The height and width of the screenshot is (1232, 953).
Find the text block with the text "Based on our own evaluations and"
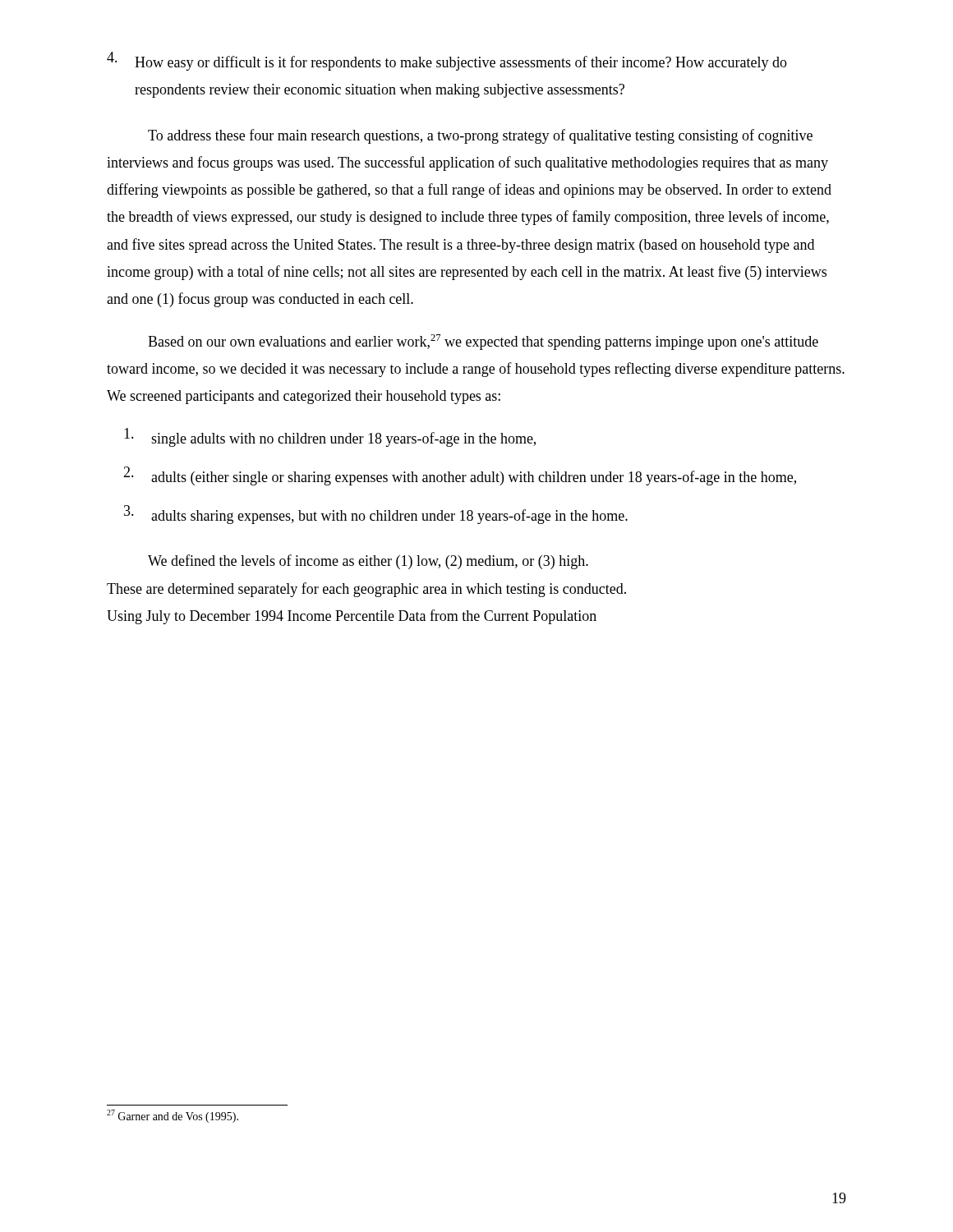pos(476,369)
